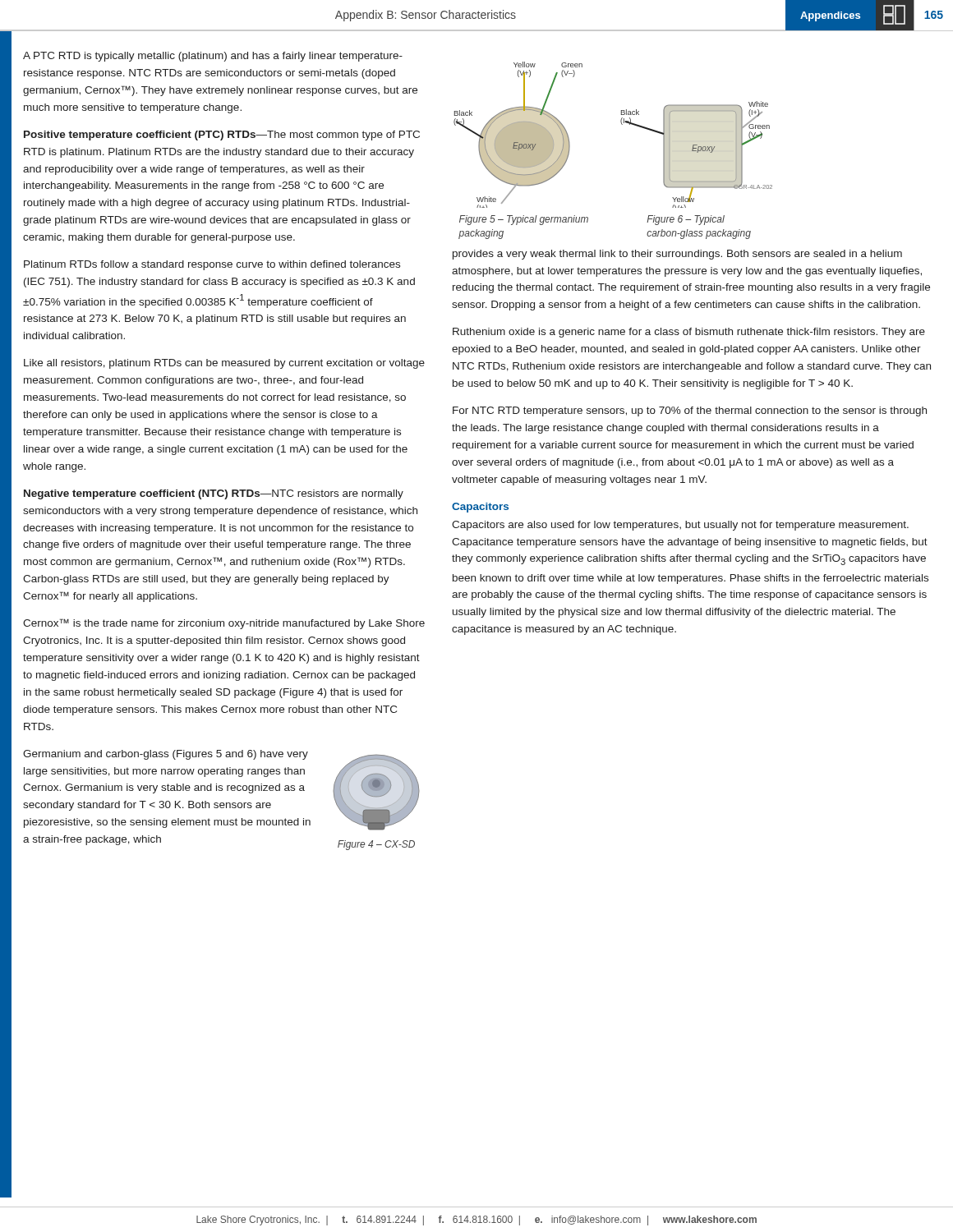Locate the block starting "Figure 6 – Typicalcarbon-glass packaging"
Viewport: 953px width, 1232px height.
coord(699,227)
